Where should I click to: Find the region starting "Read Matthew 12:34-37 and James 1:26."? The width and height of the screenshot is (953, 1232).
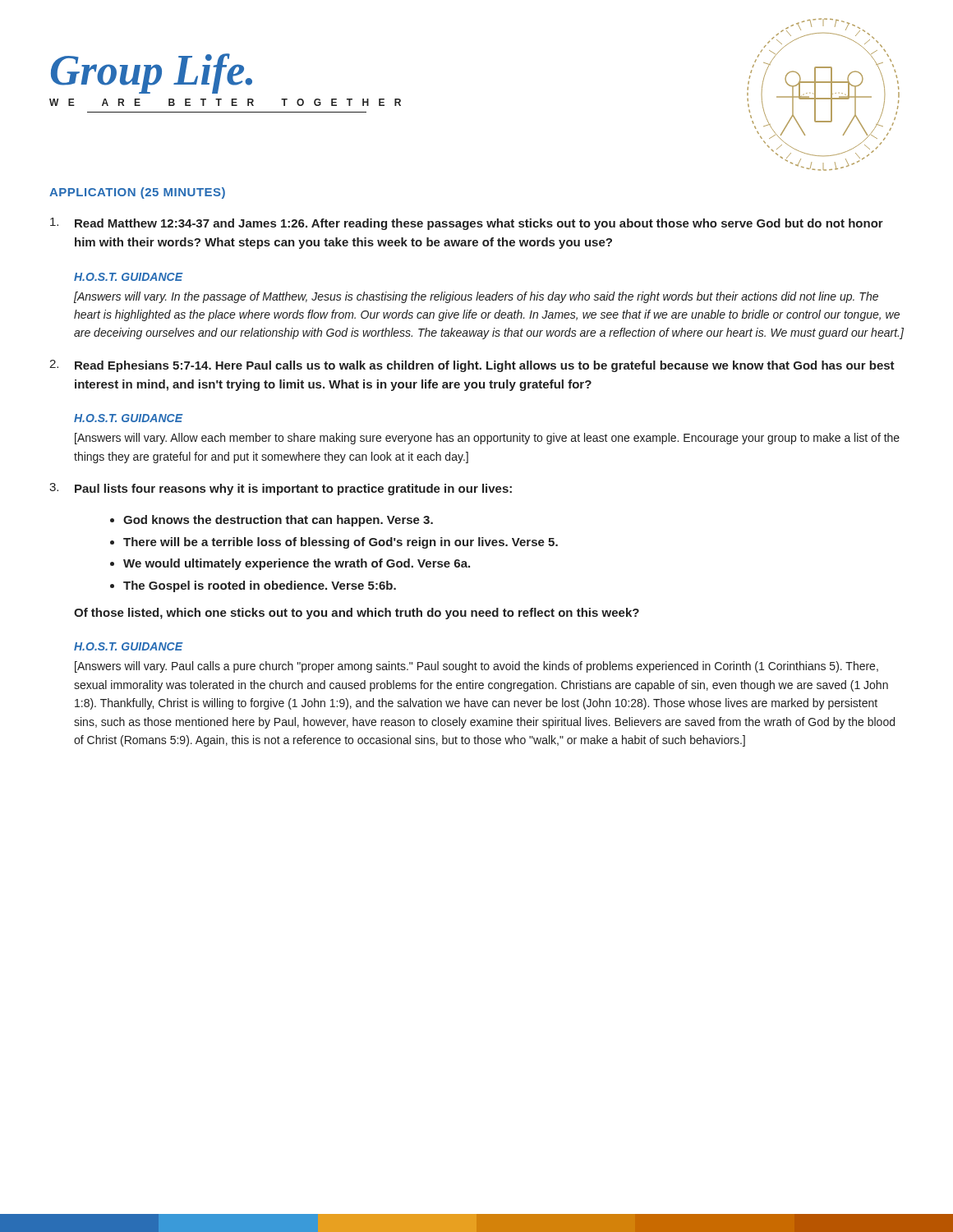click(x=476, y=233)
